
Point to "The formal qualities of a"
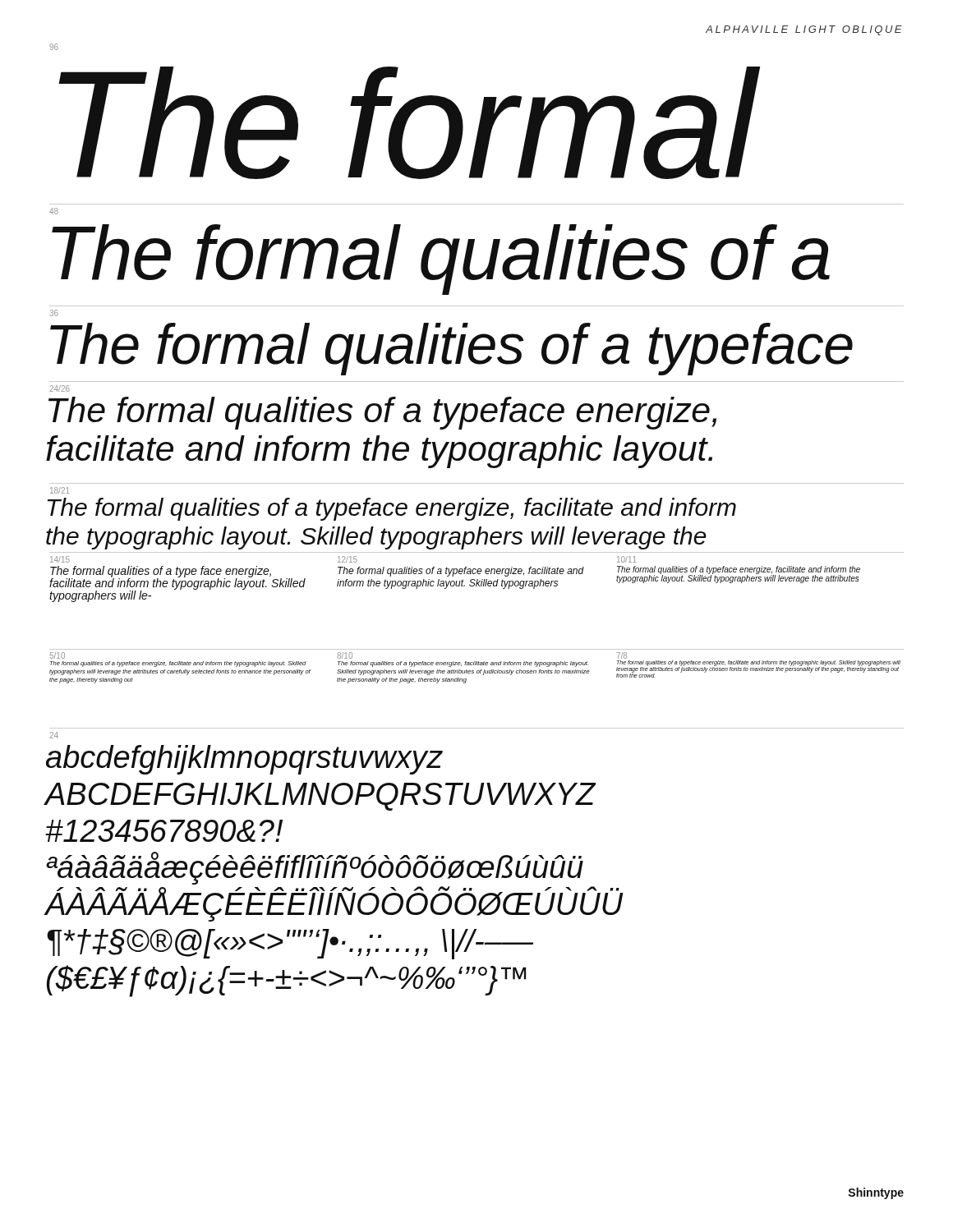pos(476,253)
